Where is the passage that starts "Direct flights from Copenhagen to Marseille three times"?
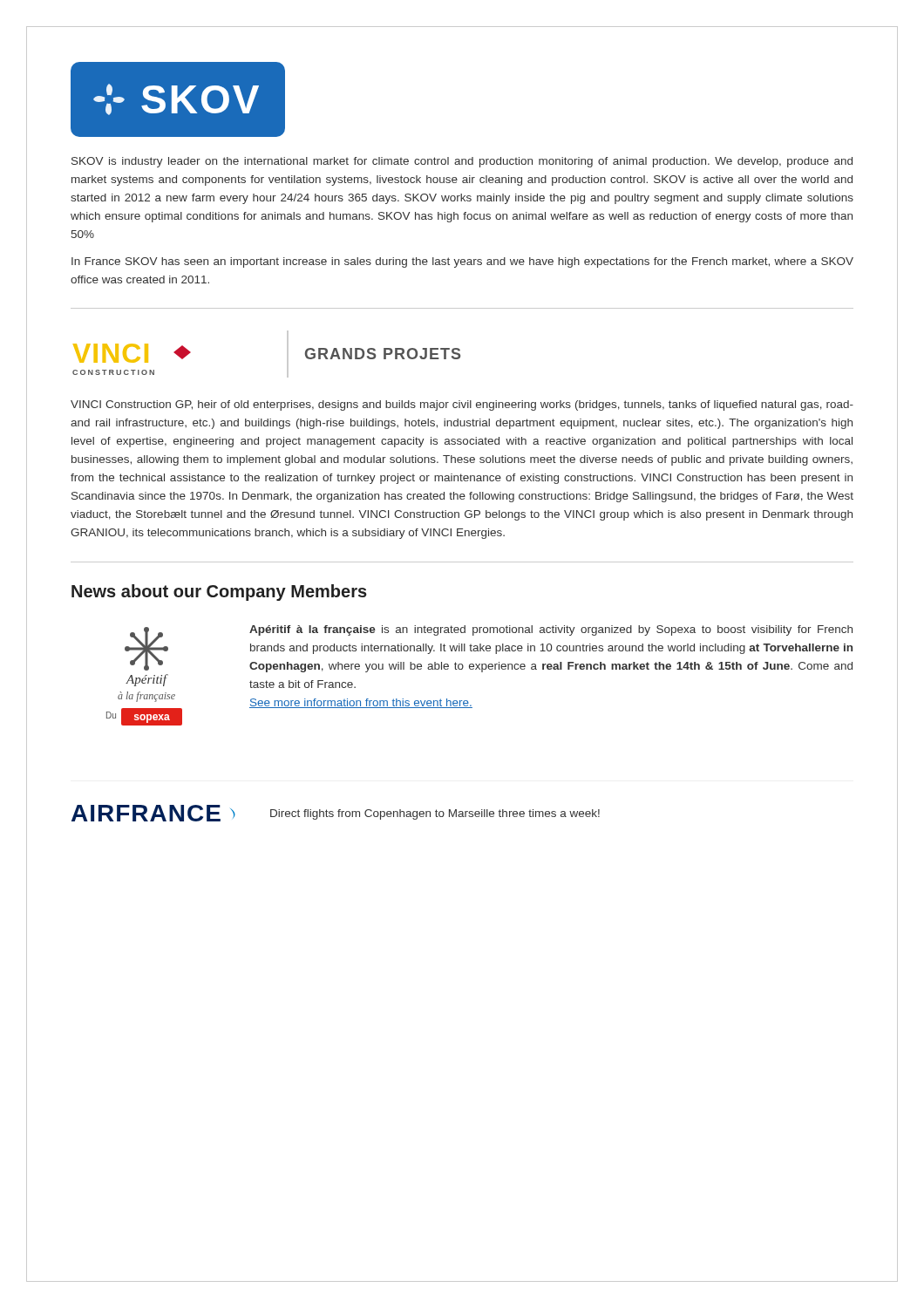924x1308 pixels. tap(435, 813)
